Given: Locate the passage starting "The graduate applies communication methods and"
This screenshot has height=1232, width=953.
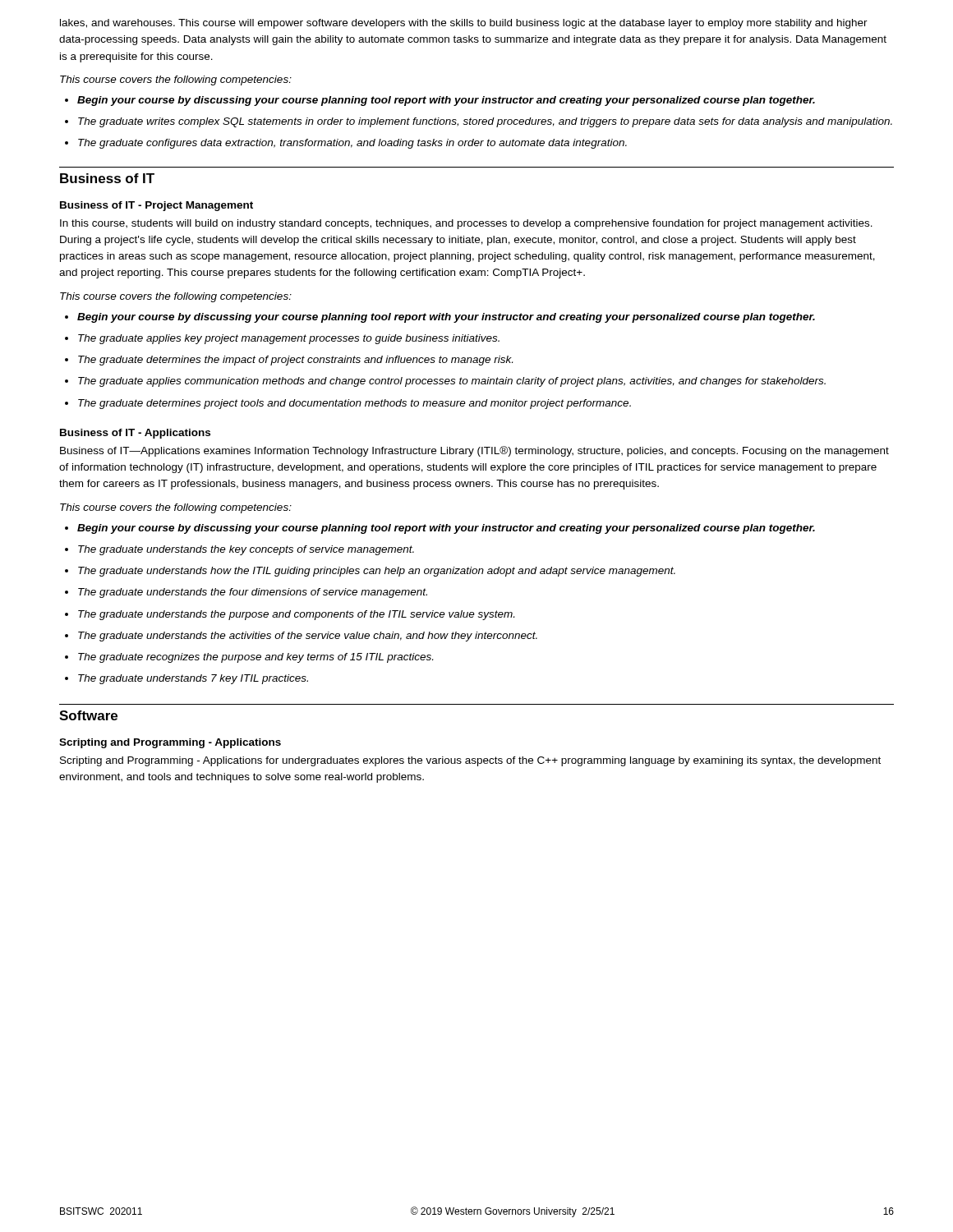Looking at the screenshot, I should point(452,381).
